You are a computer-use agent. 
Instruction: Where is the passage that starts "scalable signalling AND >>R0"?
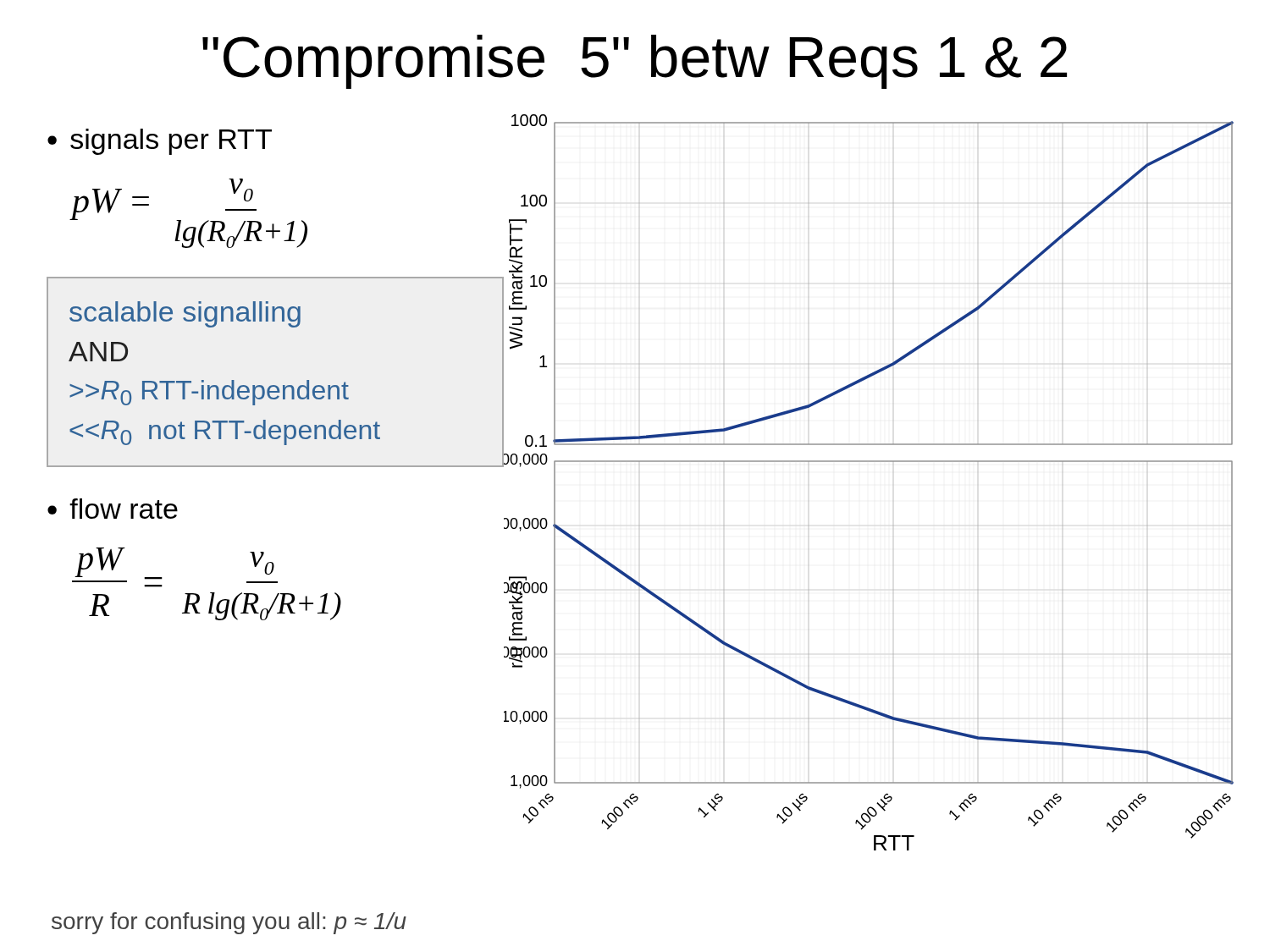pos(275,373)
